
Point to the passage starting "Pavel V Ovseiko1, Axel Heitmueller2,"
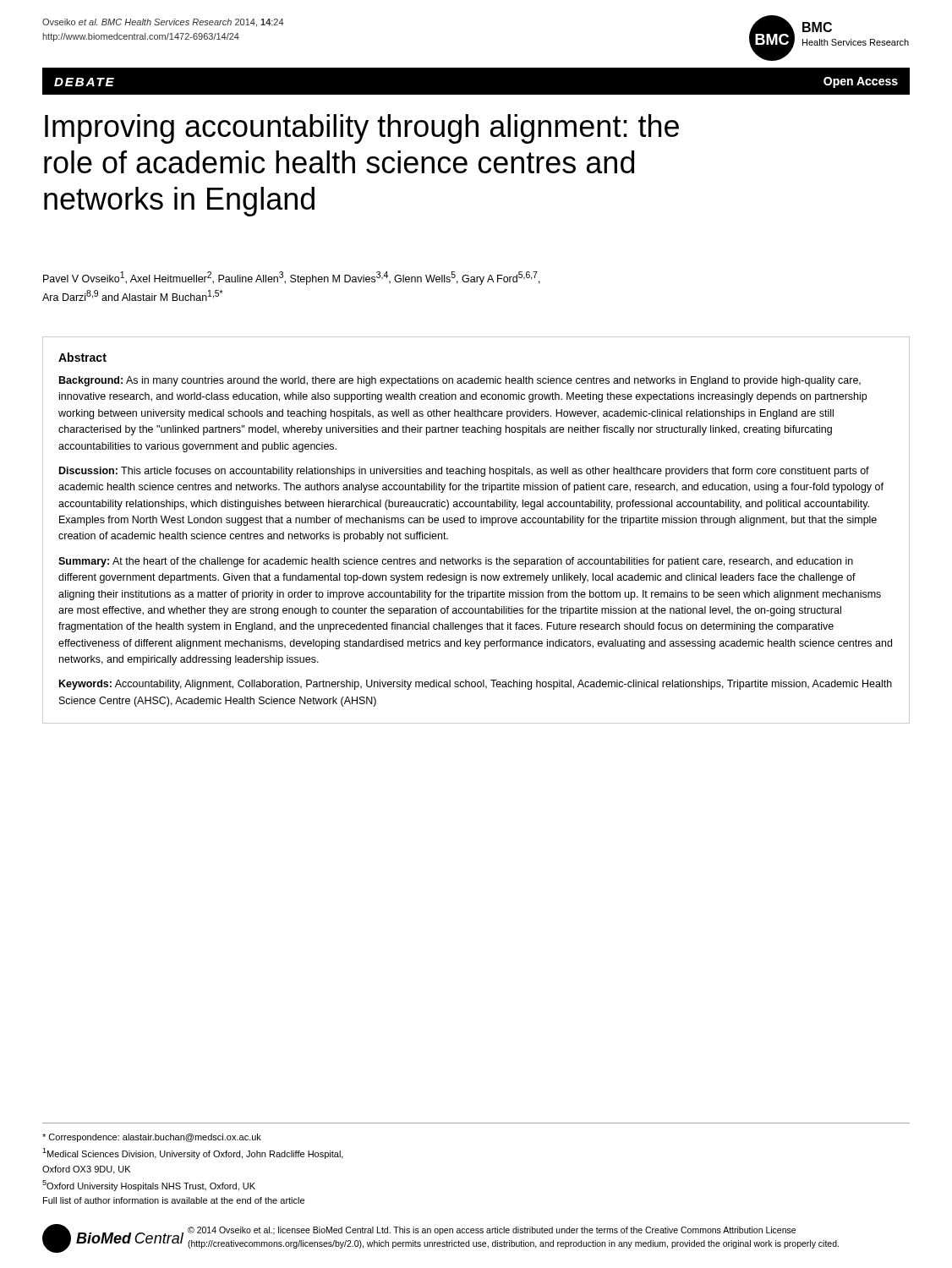coord(291,287)
